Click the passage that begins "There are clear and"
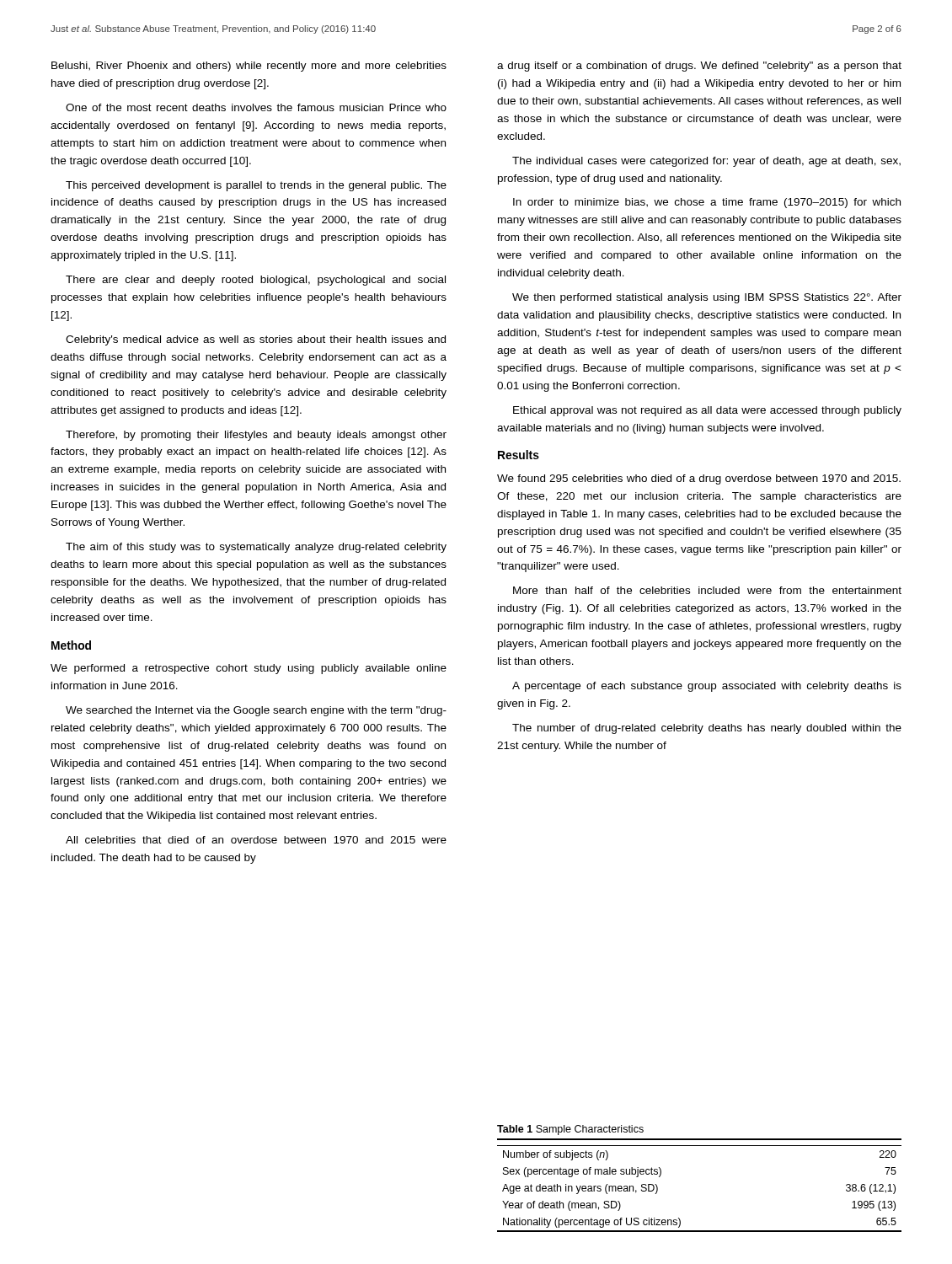Screen dimensions: 1264x952 pyautogui.click(x=249, y=298)
